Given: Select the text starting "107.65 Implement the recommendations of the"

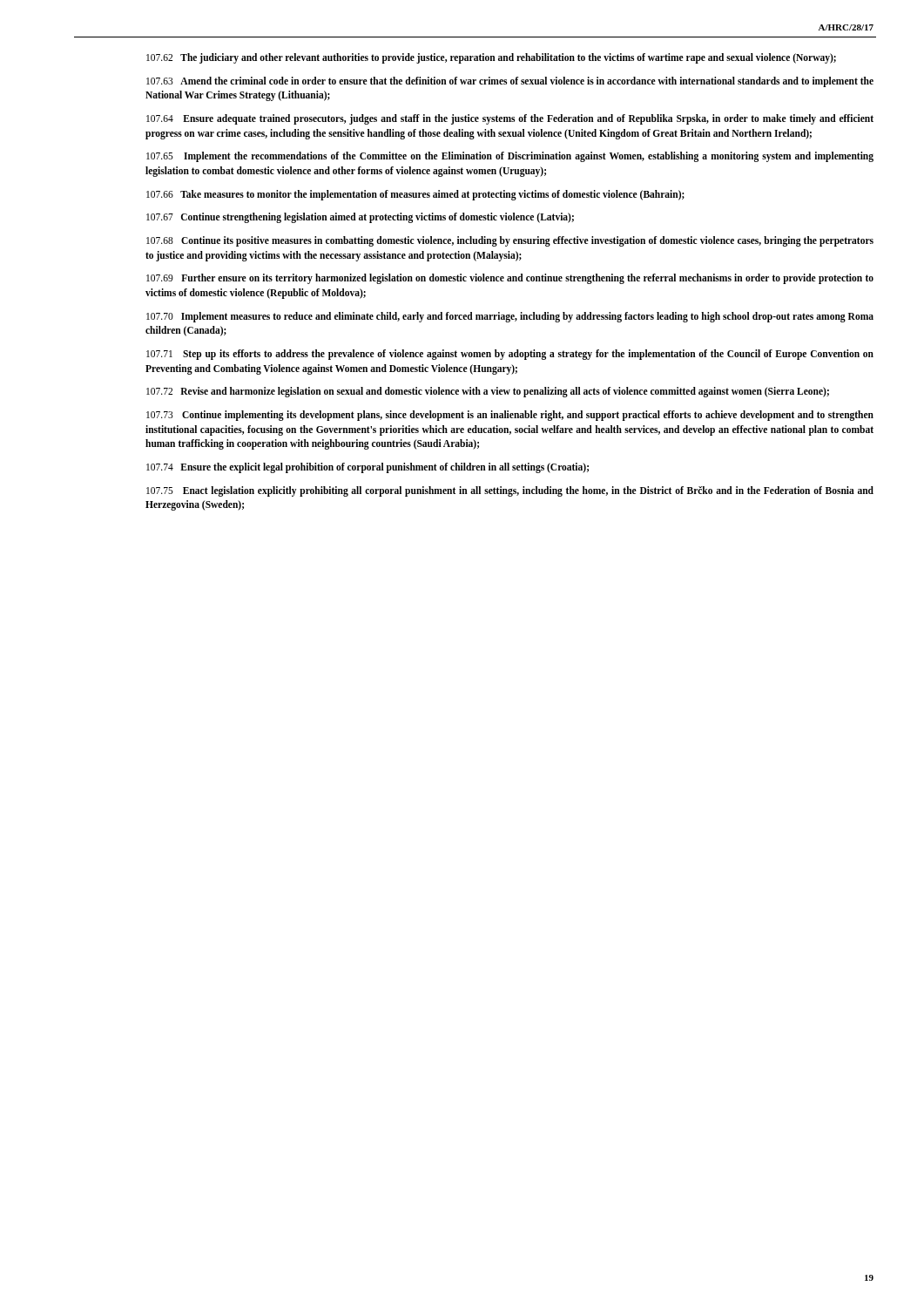Looking at the screenshot, I should (509, 164).
